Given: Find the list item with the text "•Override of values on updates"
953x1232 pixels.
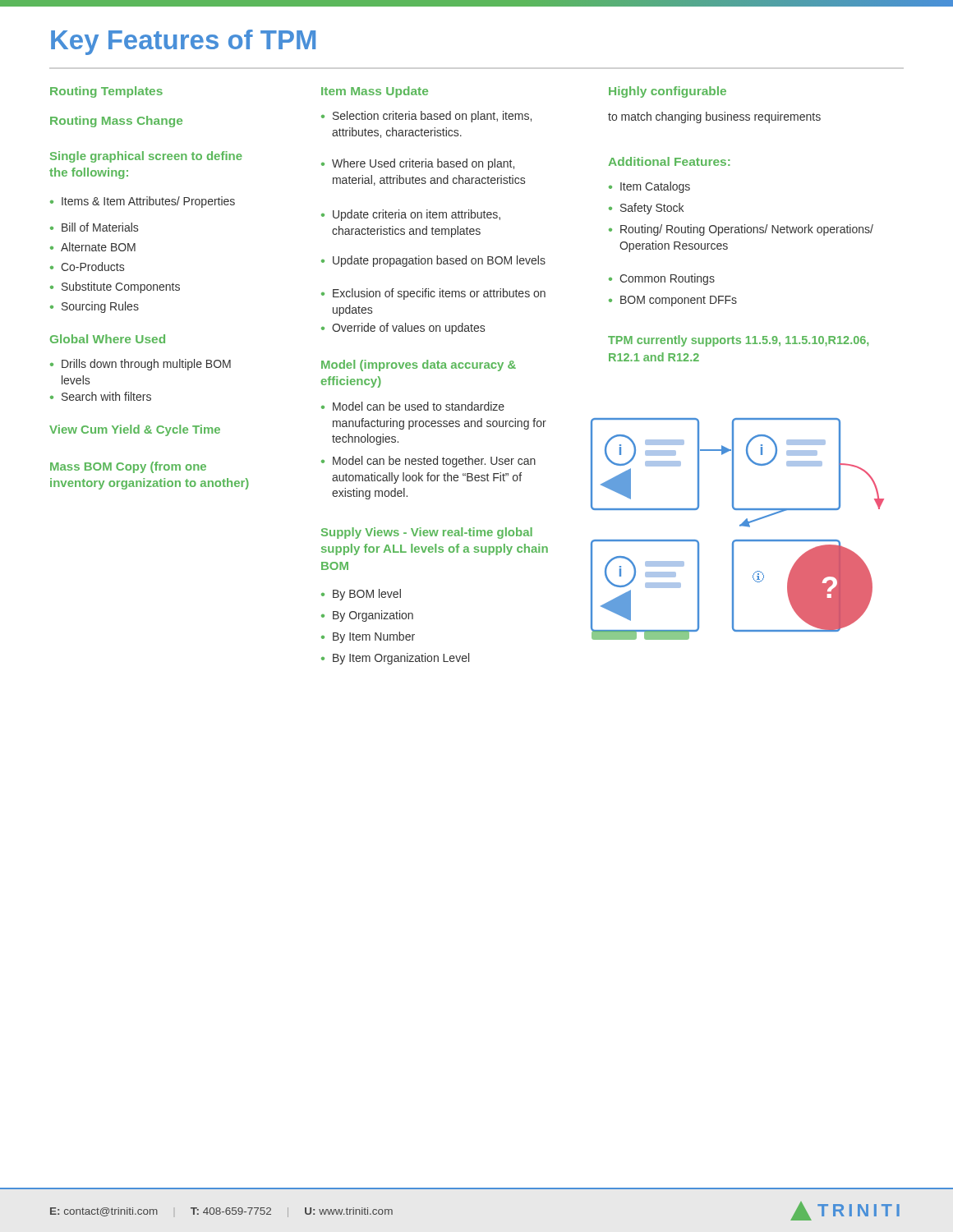Looking at the screenshot, I should pyautogui.click(x=440, y=329).
